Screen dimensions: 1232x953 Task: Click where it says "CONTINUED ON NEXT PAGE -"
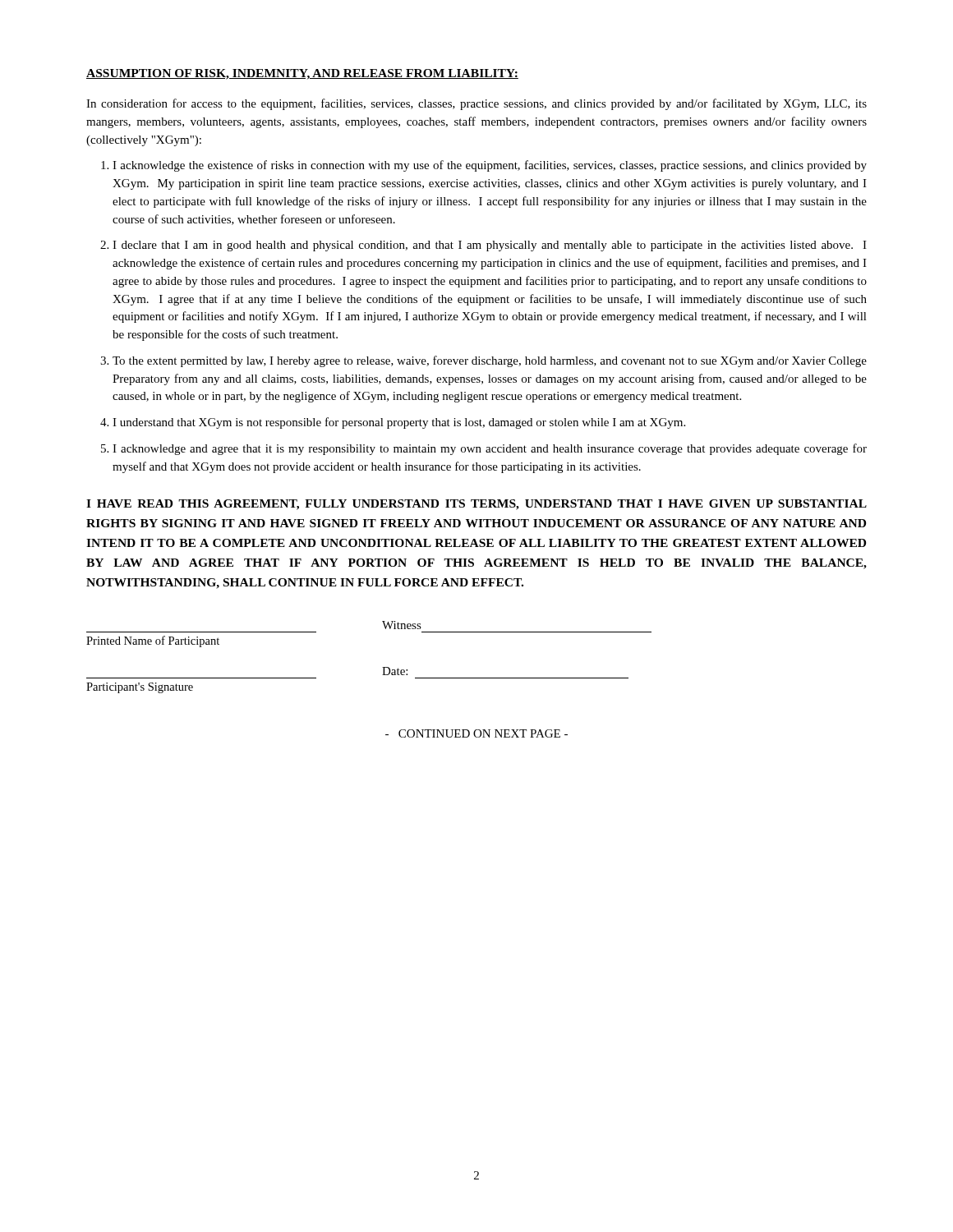pos(476,734)
